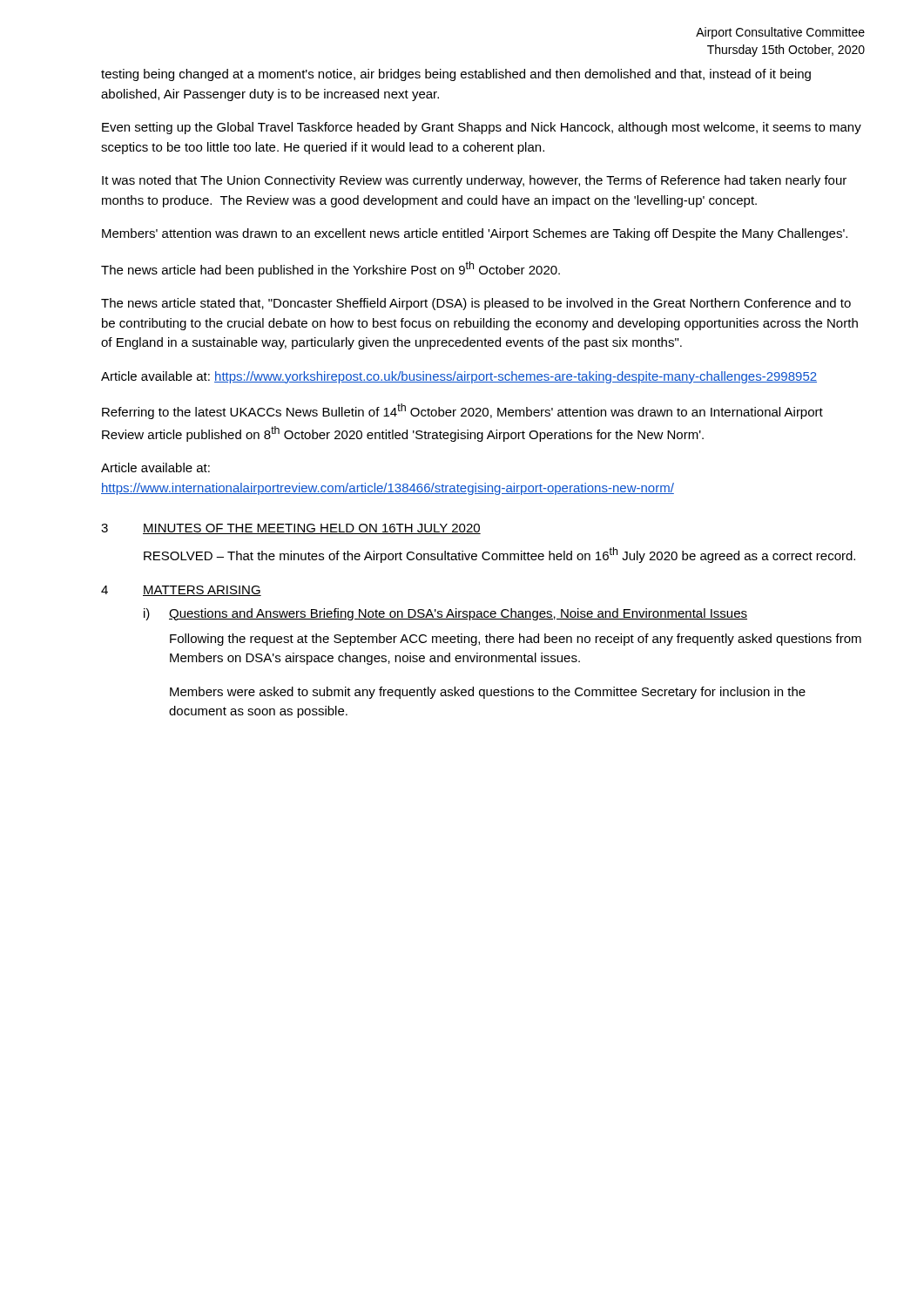Locate the block starting "Even setting up the Global Travel Taskforce"
The height and width of the screenshot is (1307, 924).
[481, 137]
